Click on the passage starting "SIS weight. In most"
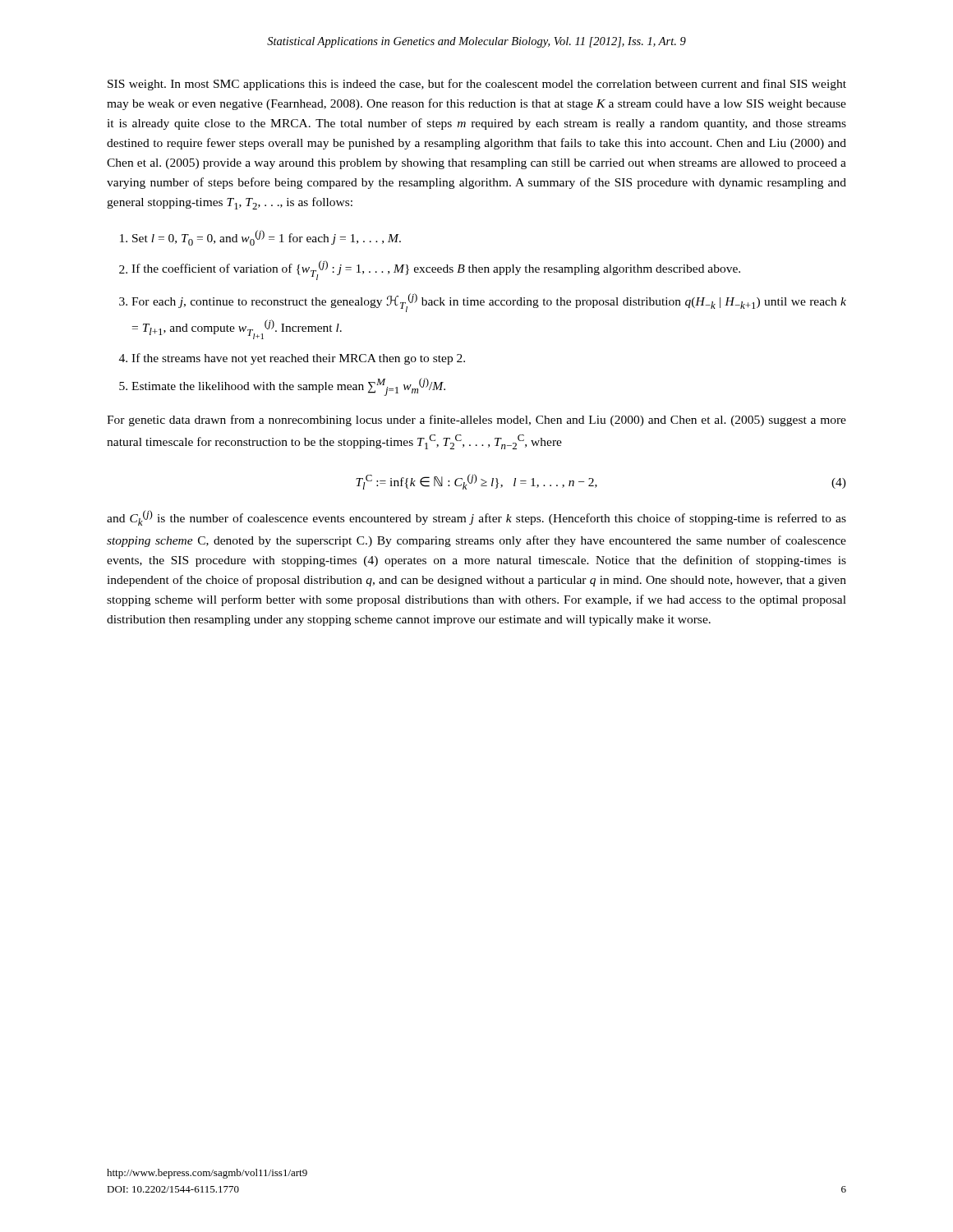 476,144
